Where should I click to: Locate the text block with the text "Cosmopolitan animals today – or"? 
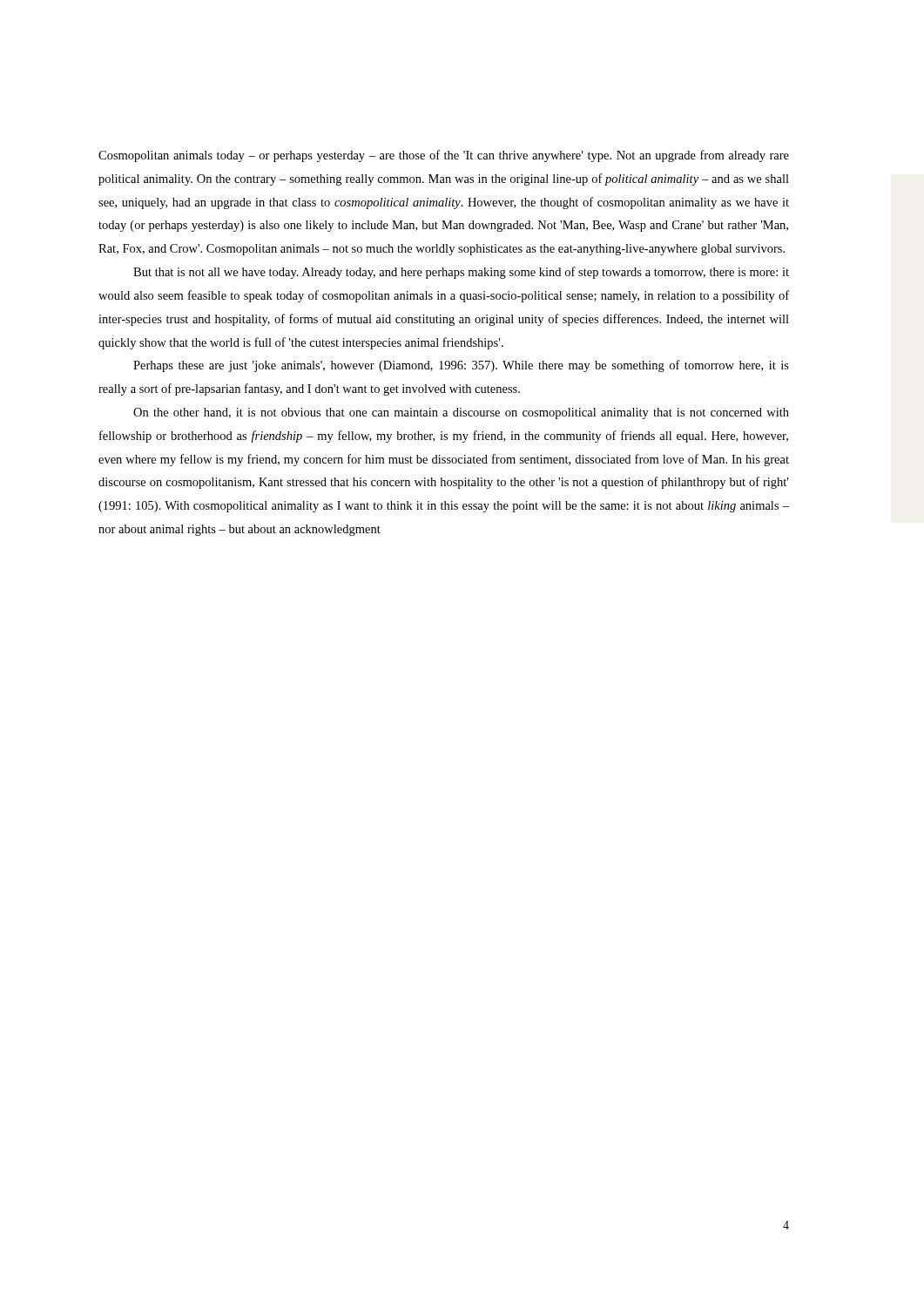444,202
